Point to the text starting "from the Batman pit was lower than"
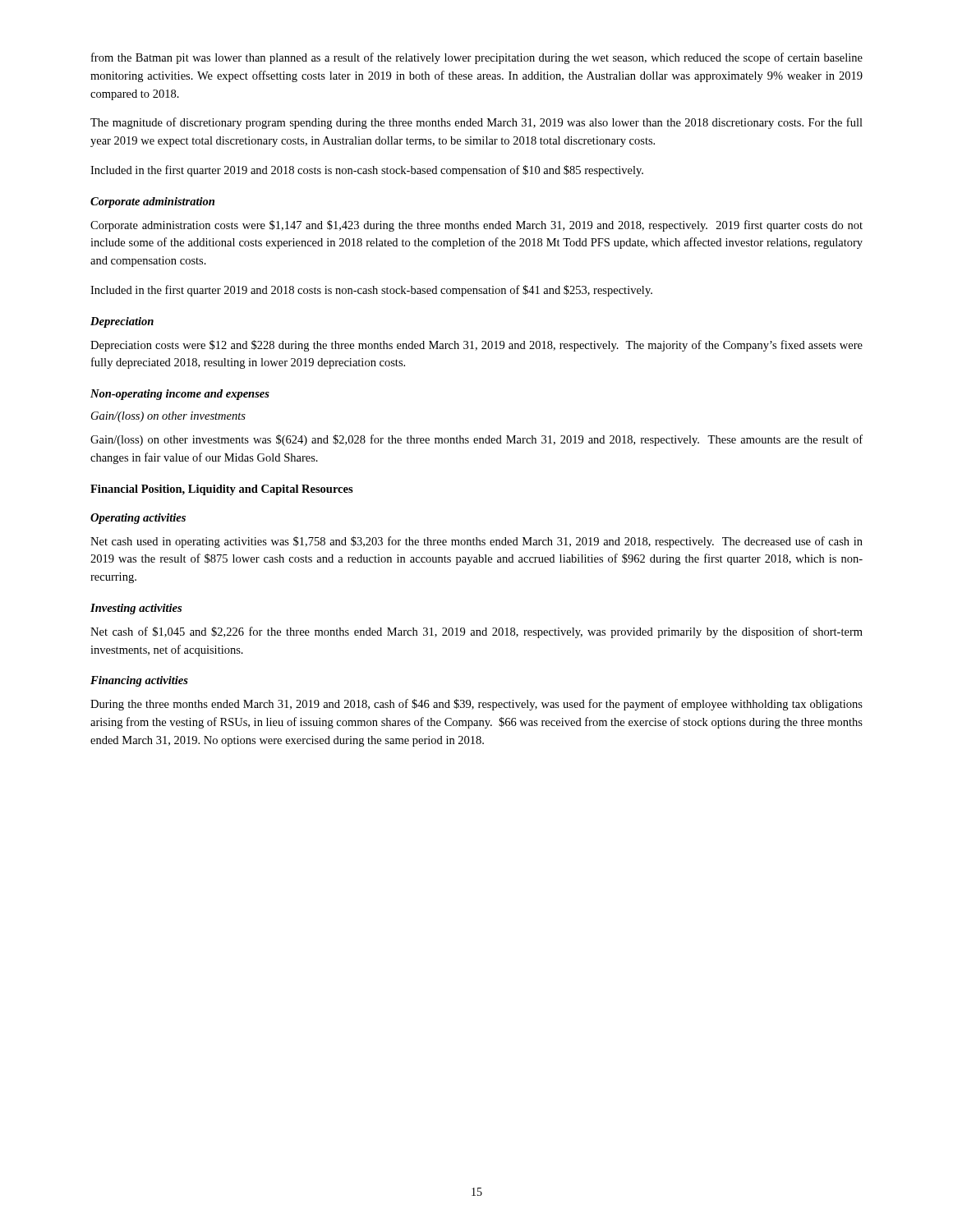This screenshot has width=953, height=1232. 476,76
